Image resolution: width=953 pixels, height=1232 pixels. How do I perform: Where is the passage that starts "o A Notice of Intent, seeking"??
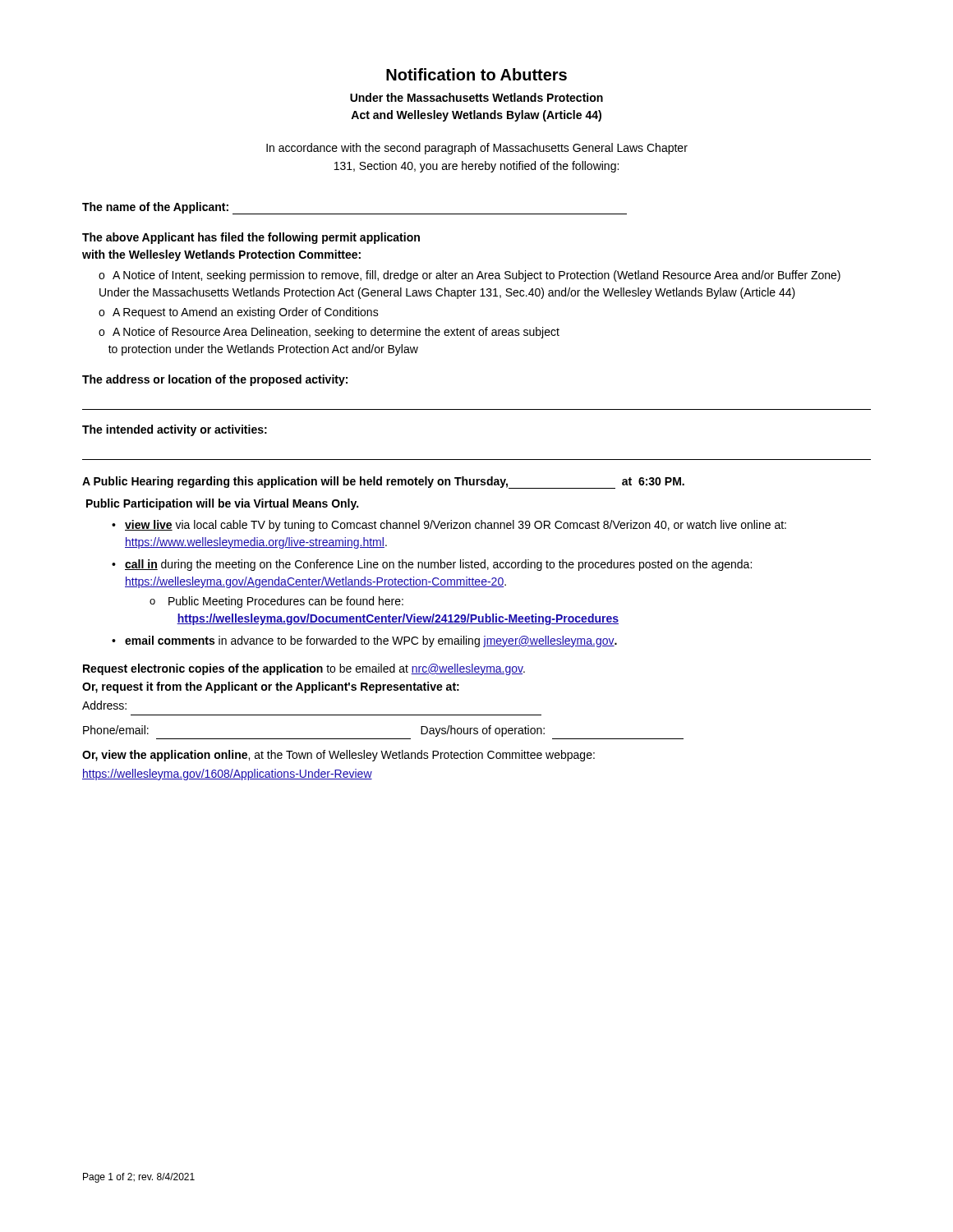[470, 284]
